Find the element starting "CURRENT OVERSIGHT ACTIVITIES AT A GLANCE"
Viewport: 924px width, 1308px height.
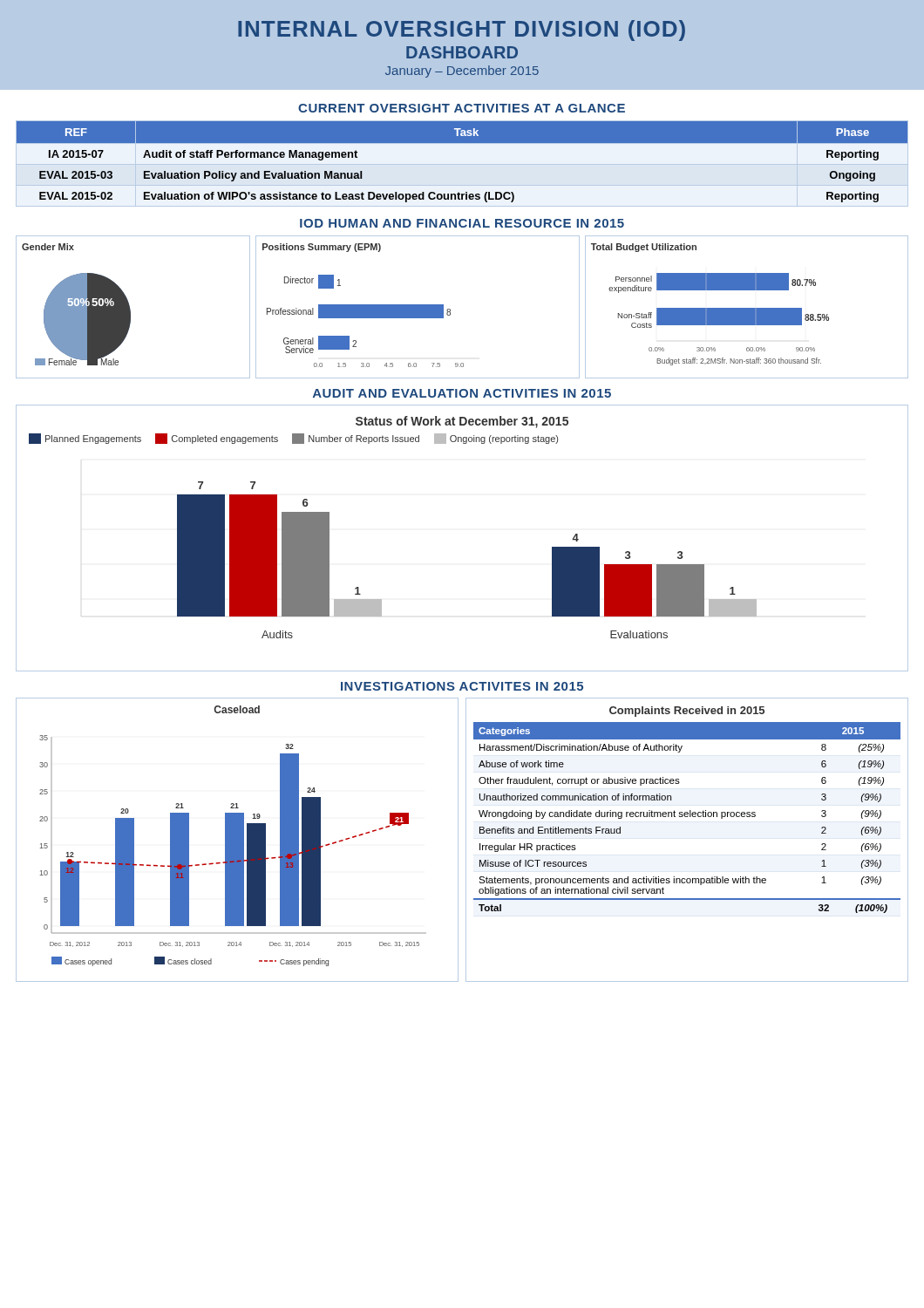462,108
